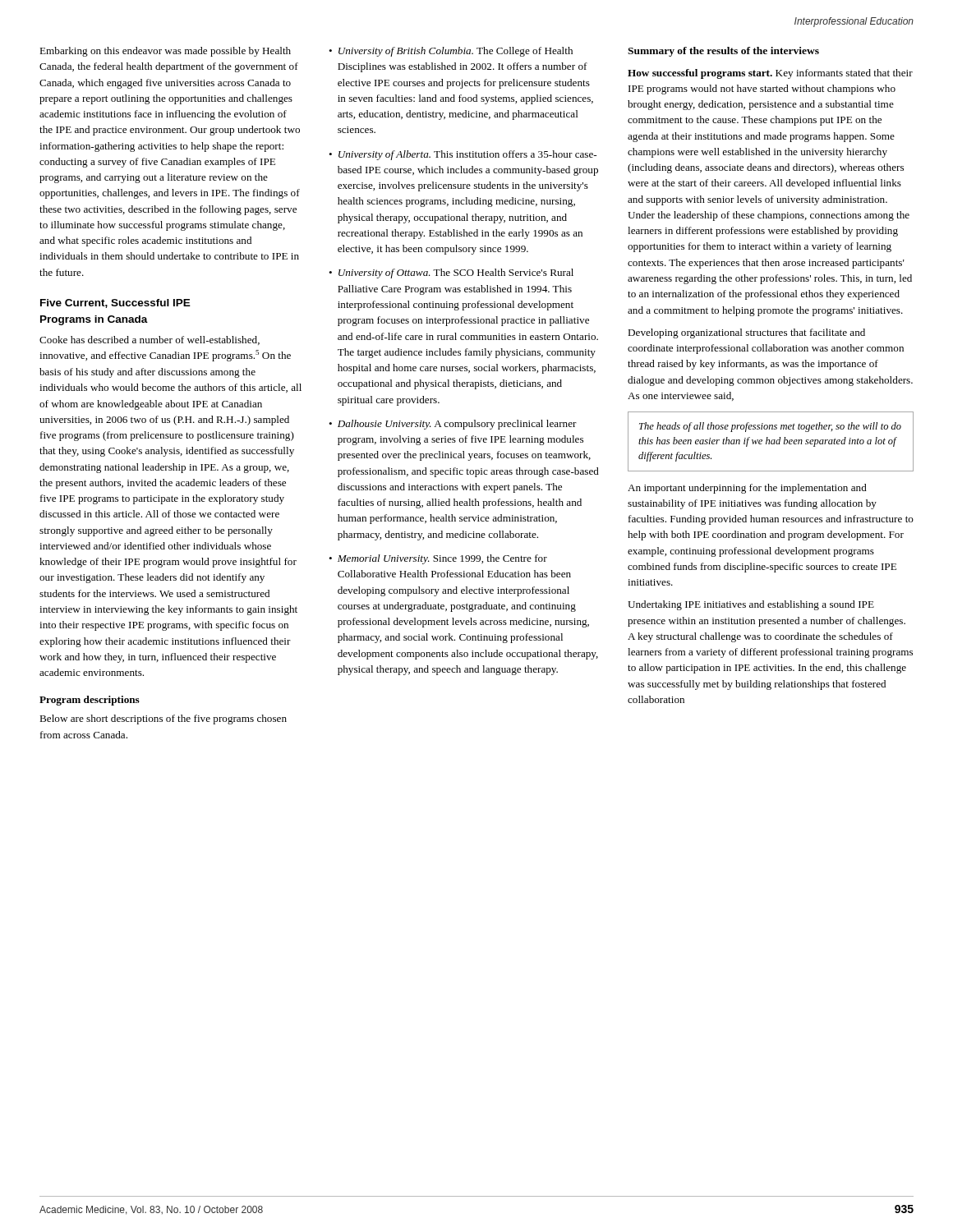Click the passage that begins "• University of Ottawa. The SCO Health"
Screen dimensions: 1232x953
pyautogui.click(x=464, y=336)
